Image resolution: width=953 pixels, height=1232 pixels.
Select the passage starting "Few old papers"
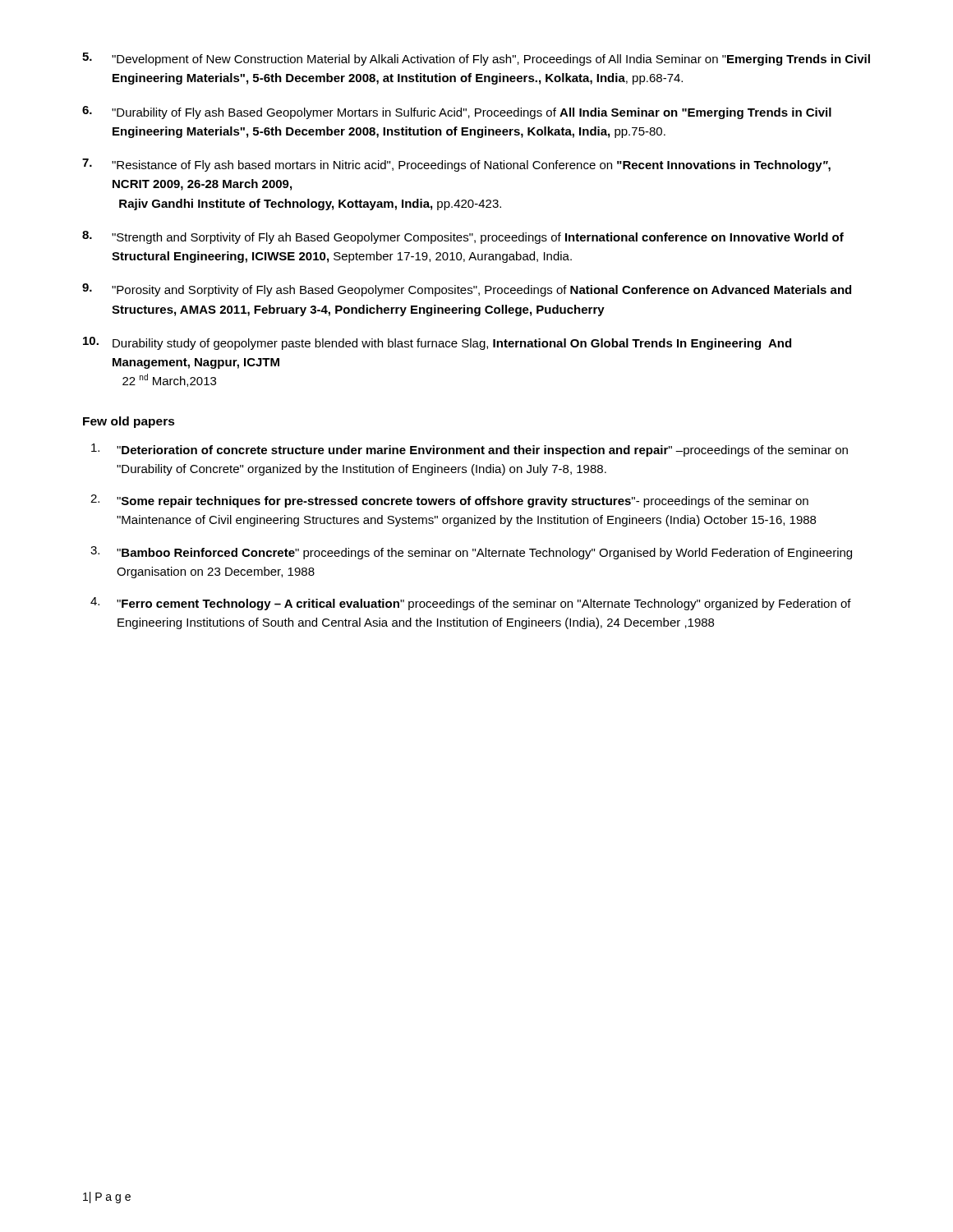129,421
